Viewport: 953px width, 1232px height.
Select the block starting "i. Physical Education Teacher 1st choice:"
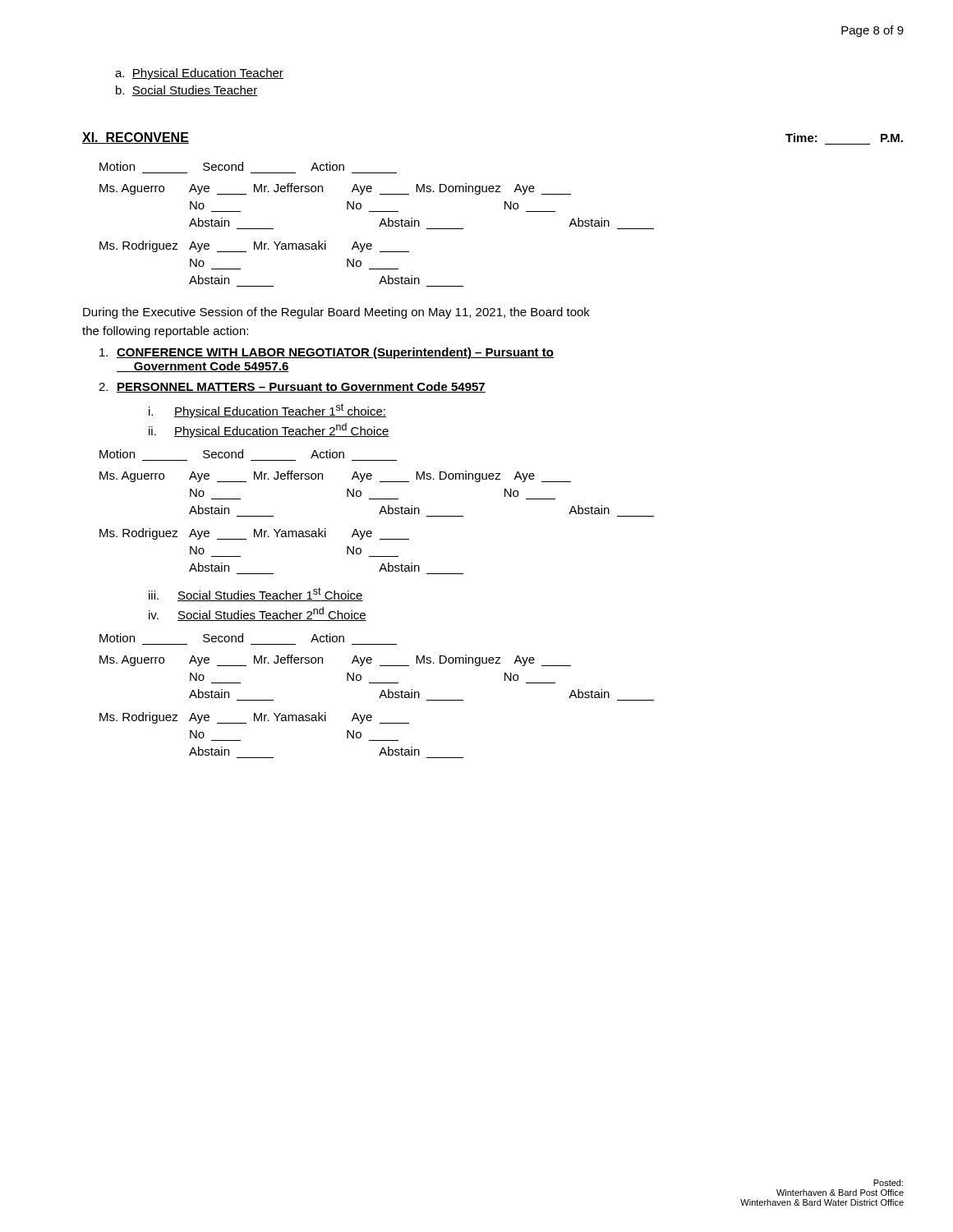(x=267, y=410)
